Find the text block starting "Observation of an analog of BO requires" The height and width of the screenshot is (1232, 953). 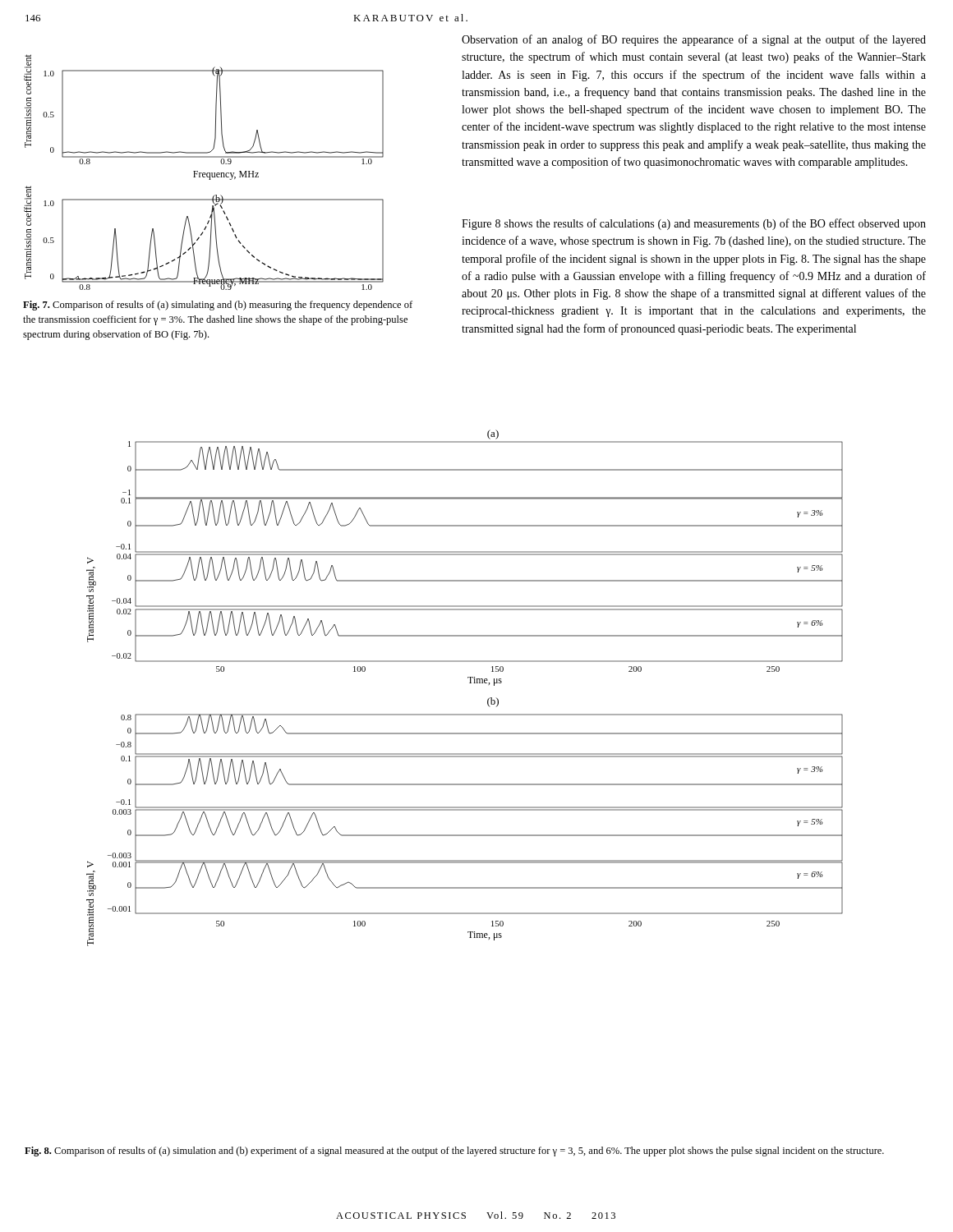click(x=694, y=101)
